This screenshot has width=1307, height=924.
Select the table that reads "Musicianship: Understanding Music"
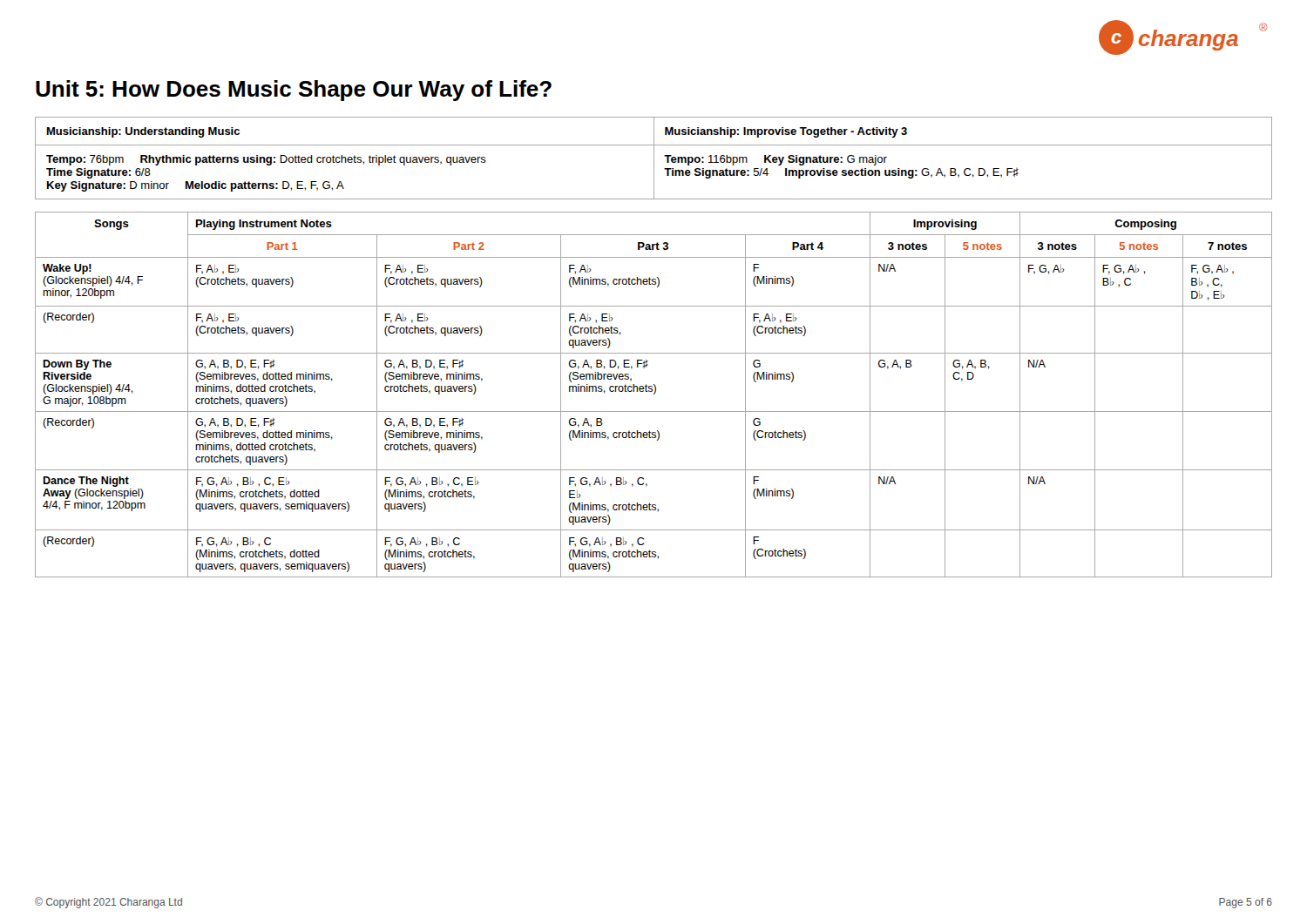click(x=654, y=158)
